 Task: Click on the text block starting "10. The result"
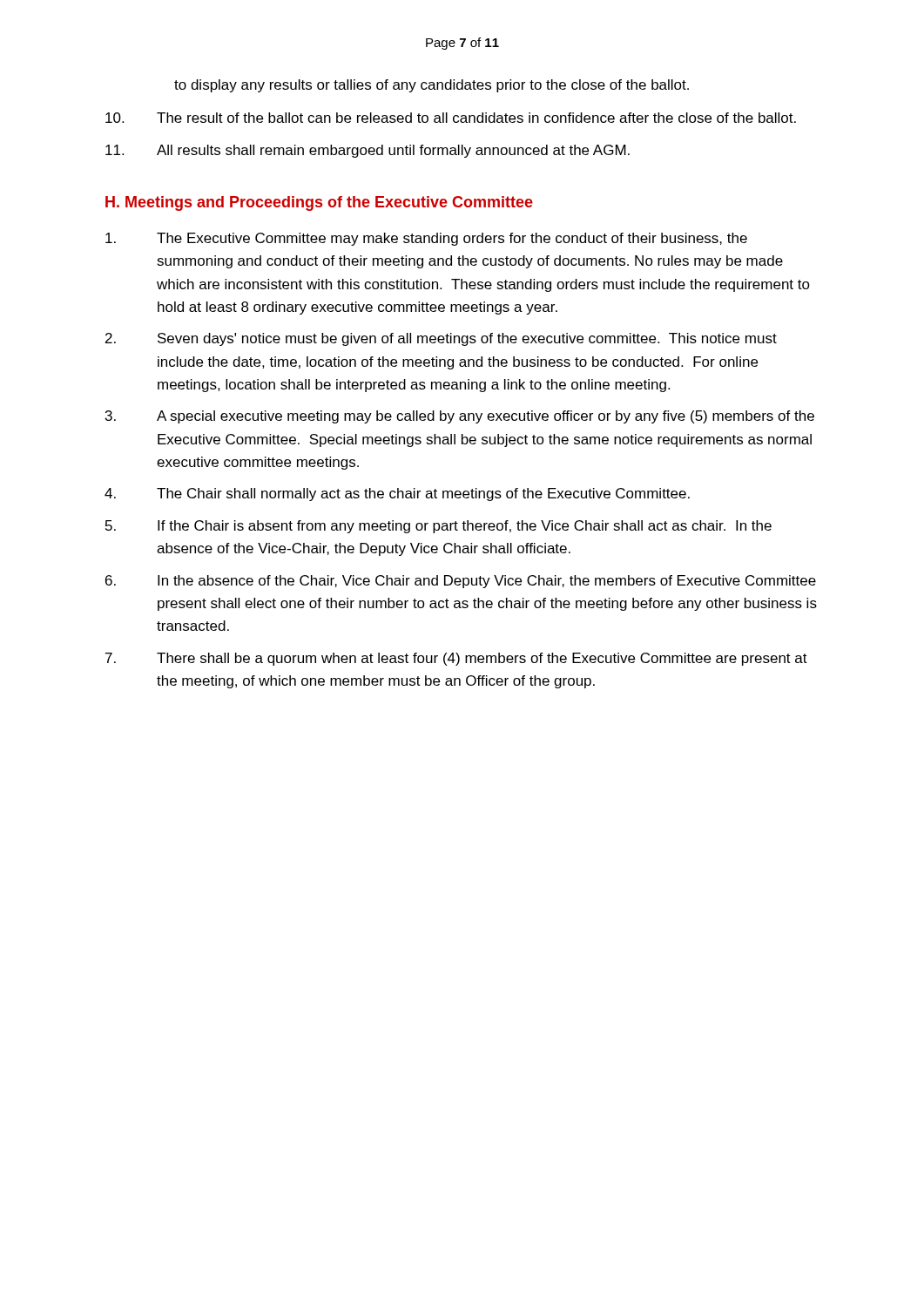[x=462, y=119]
